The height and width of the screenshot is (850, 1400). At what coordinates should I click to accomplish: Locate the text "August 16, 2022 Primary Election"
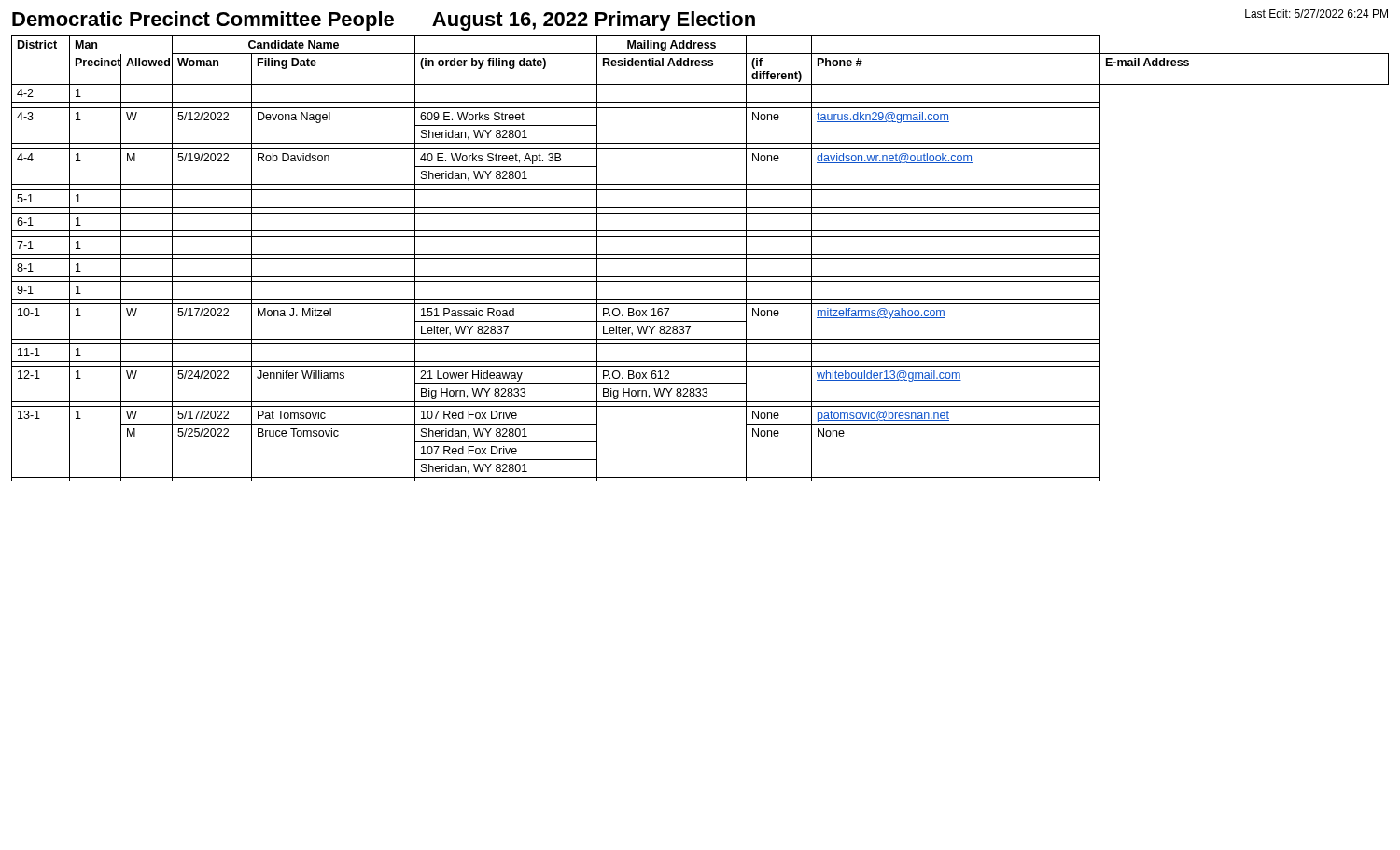coord(594,19)
